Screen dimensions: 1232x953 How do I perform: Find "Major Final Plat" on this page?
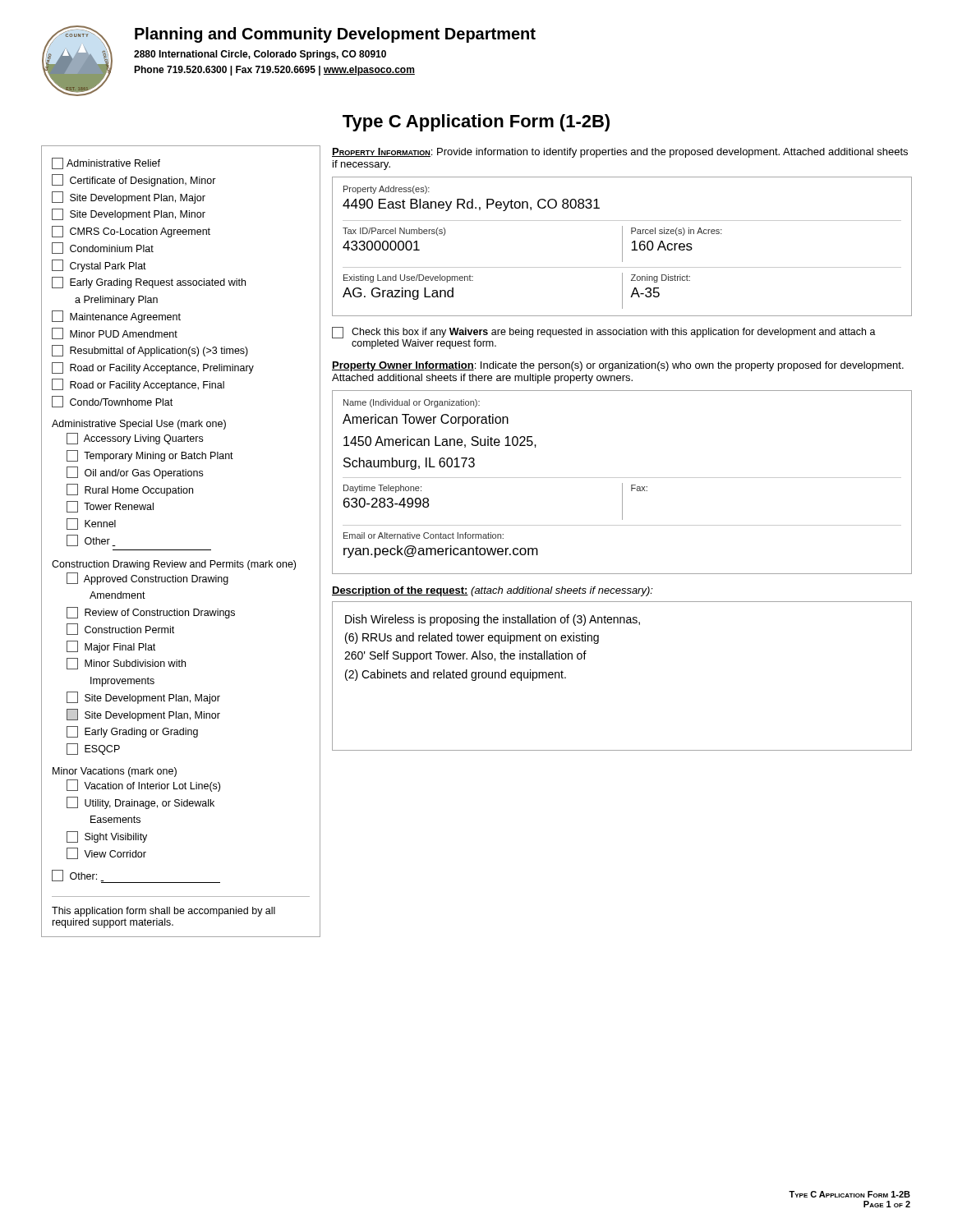[x=111, y=647]
